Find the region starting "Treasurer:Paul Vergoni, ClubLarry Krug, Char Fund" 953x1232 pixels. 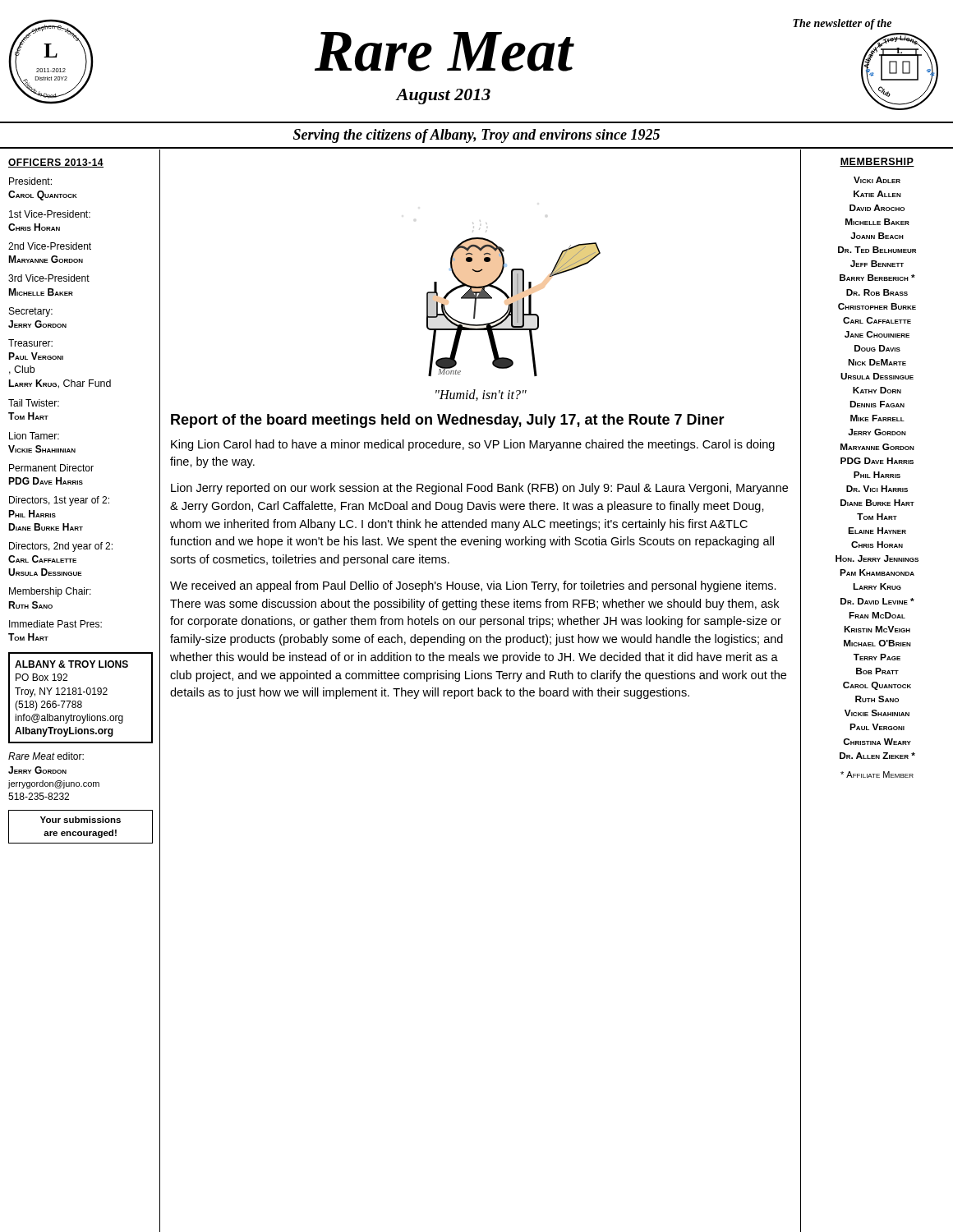tap(30, 343)
